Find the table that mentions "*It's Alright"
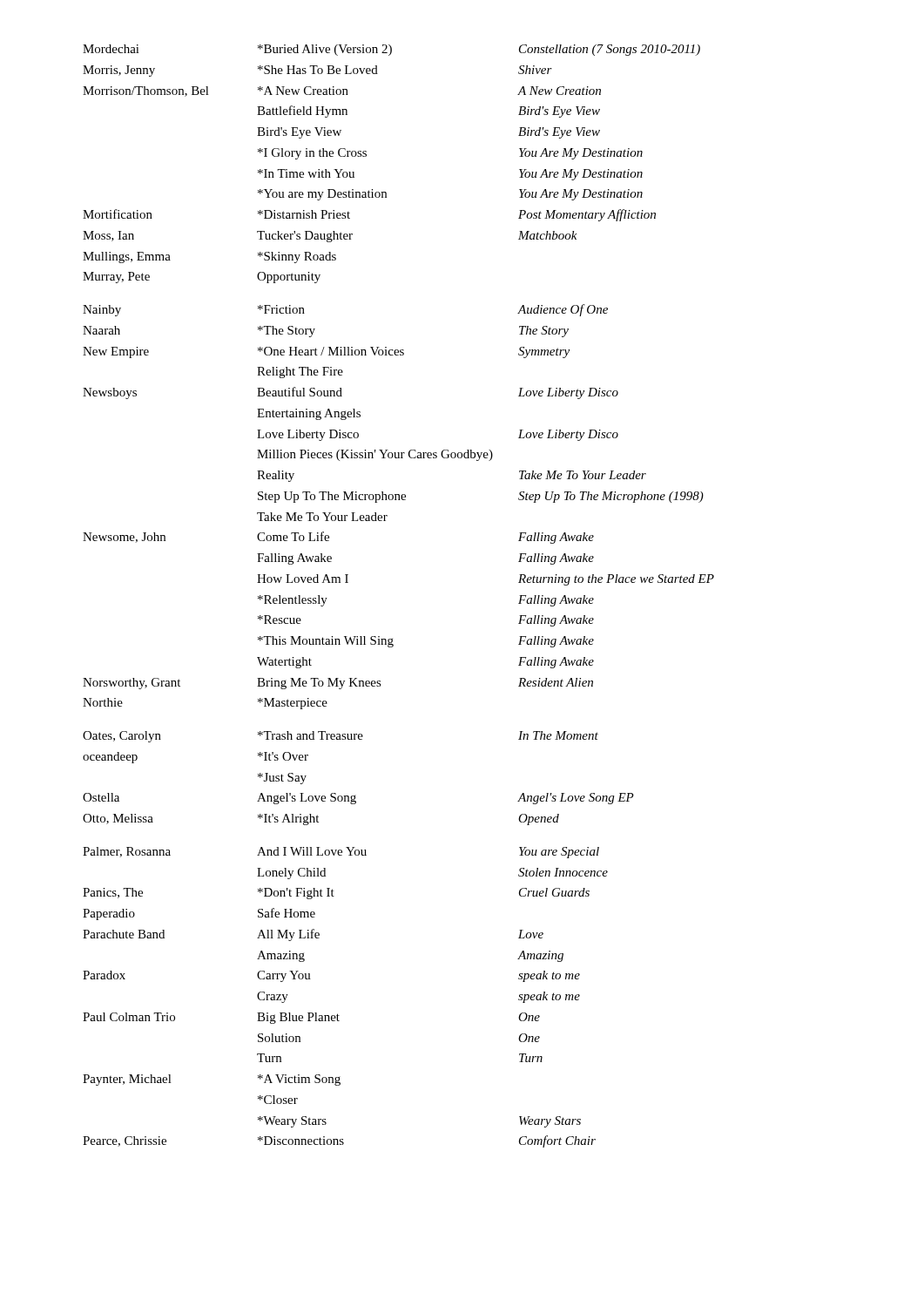924x1307 pixels. click(x=462, y=596)
